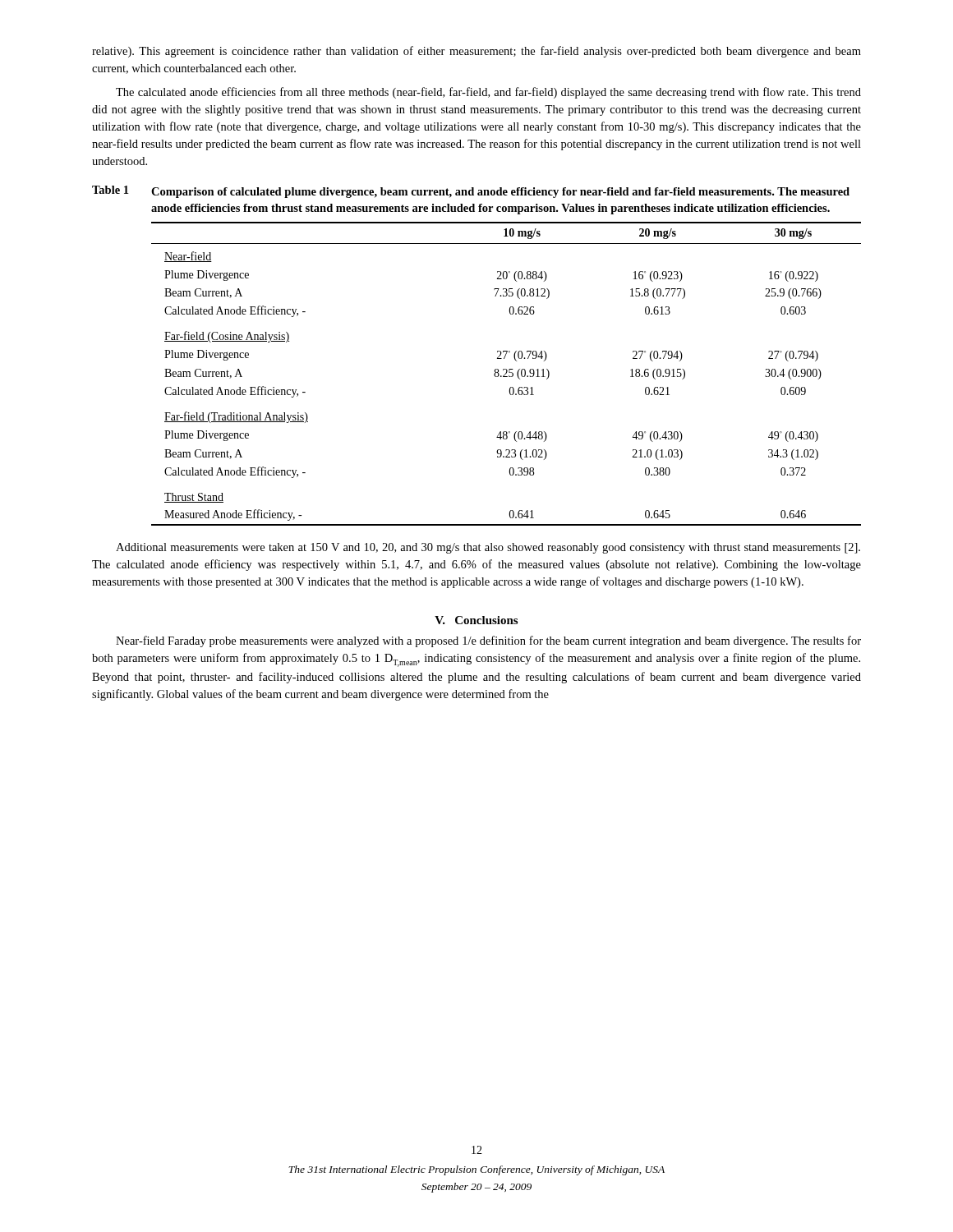Navigate to the text starting "The calculated anode efficiencies from all three methods"
This screenshot has height=1232, width=953.
(x=476, y=127)
